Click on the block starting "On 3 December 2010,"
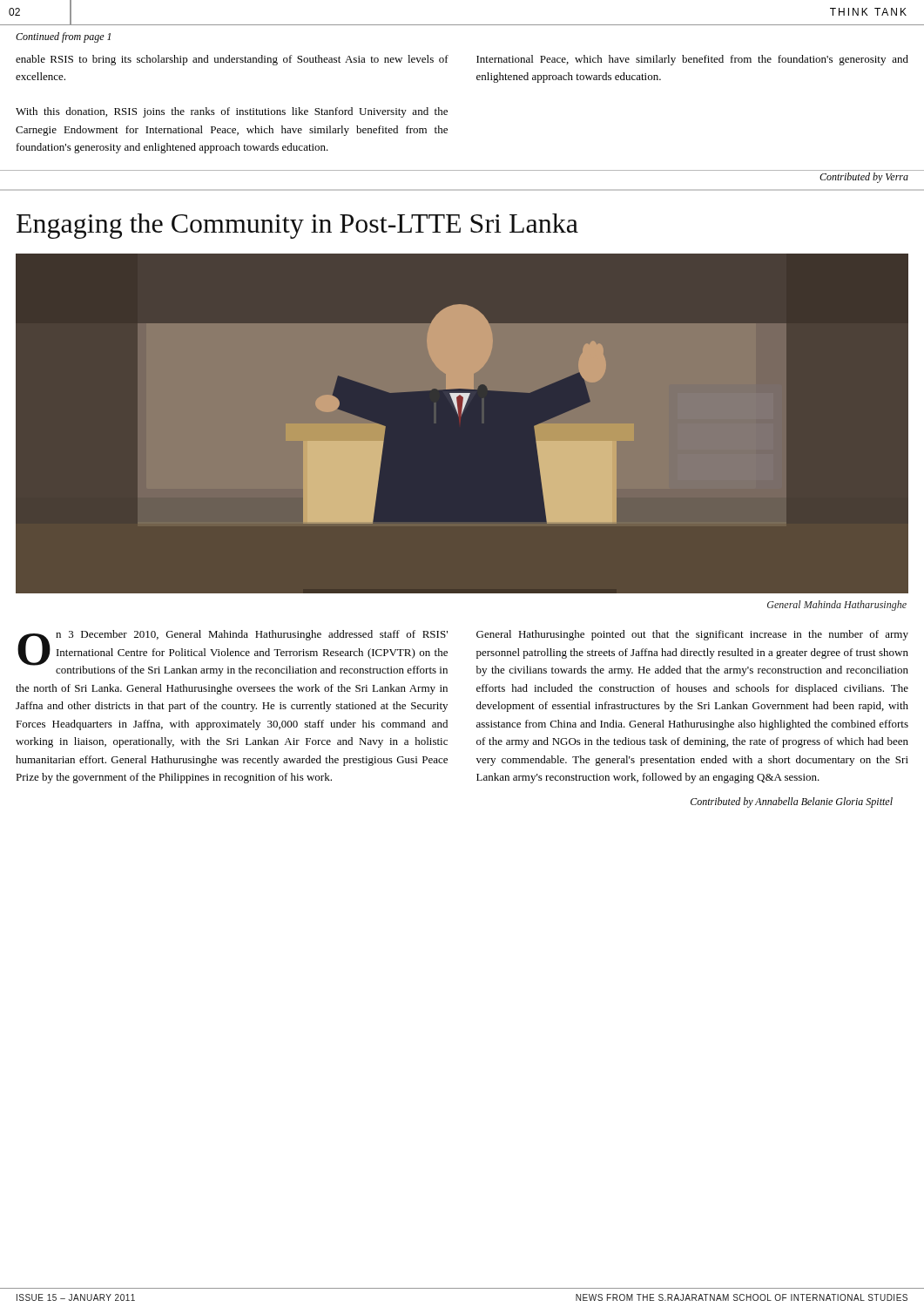This screenshot has width=924, height=1307. 232,705
